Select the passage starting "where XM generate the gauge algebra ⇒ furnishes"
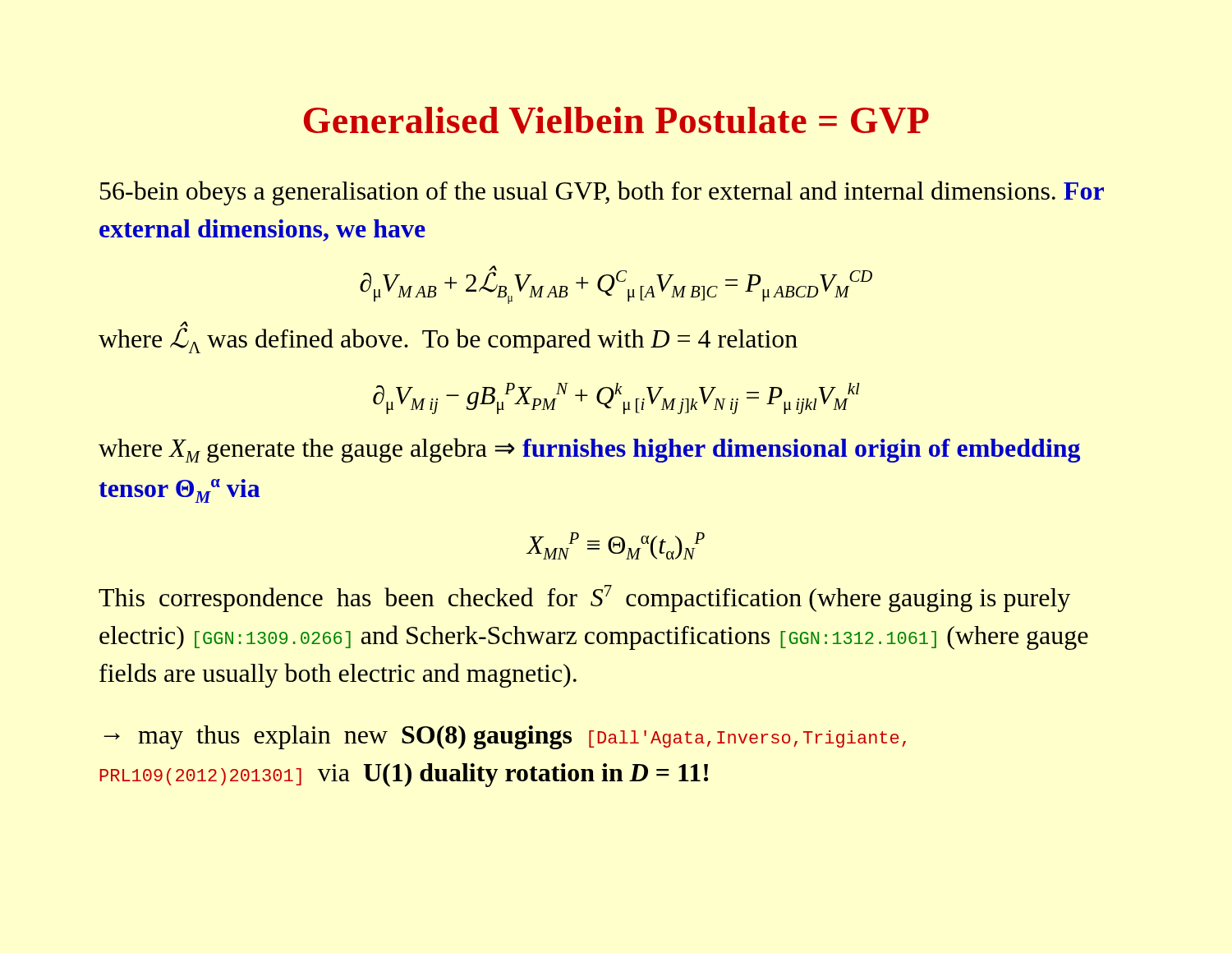 click(590, 470)
